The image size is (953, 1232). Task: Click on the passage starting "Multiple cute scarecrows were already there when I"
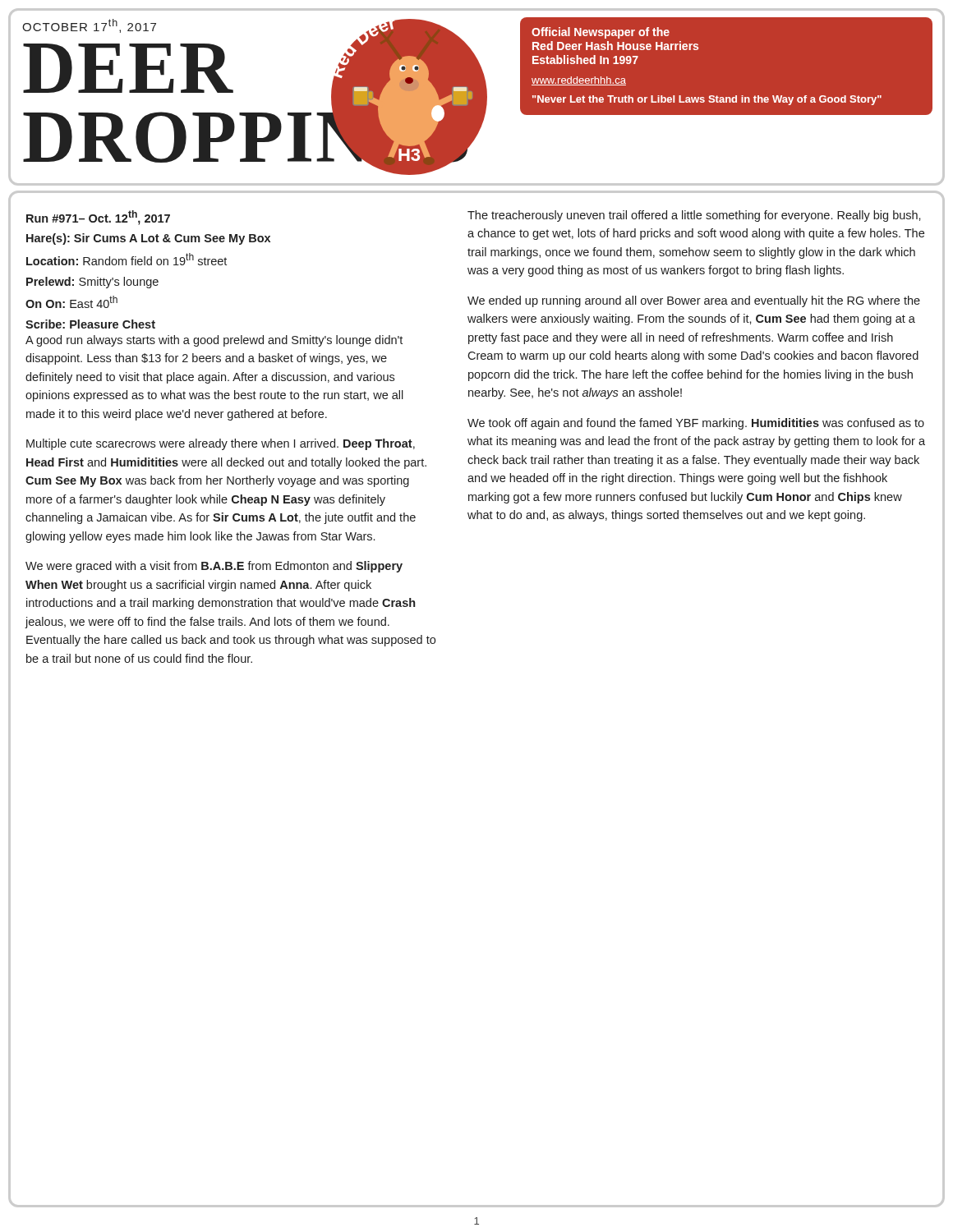point(226,490)
